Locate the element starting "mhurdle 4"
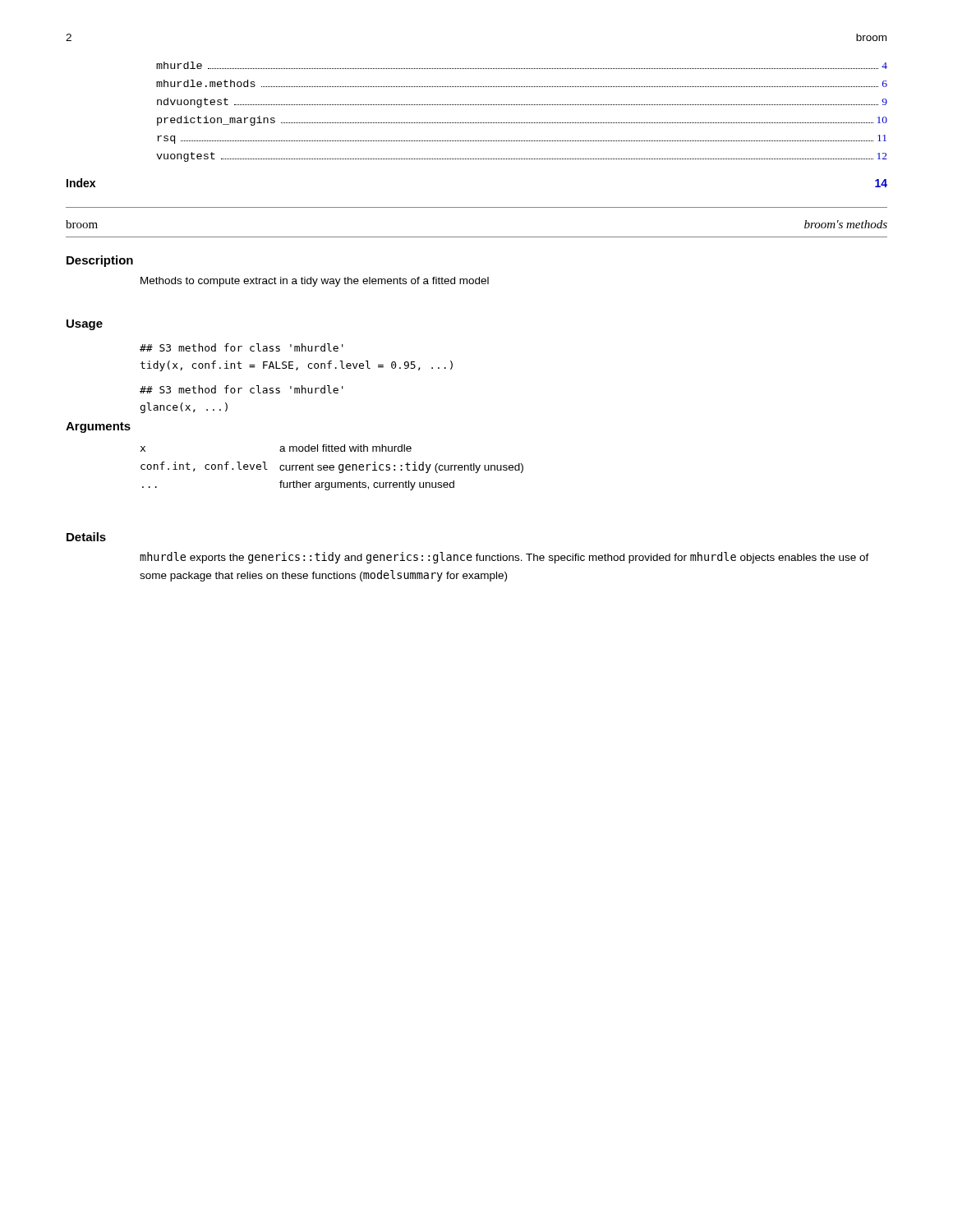 (522, 66)
